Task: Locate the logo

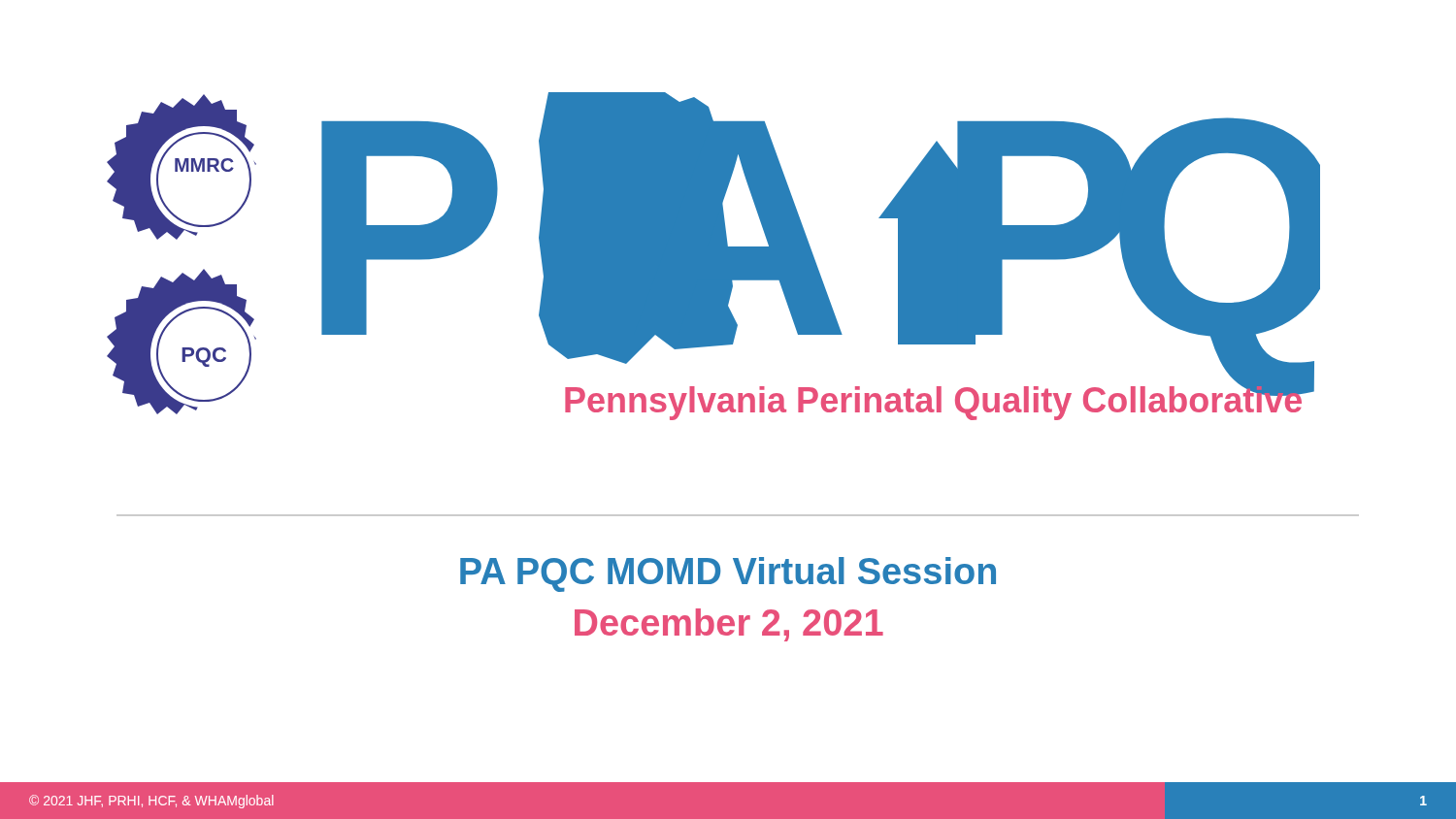Action: (728, 281)
